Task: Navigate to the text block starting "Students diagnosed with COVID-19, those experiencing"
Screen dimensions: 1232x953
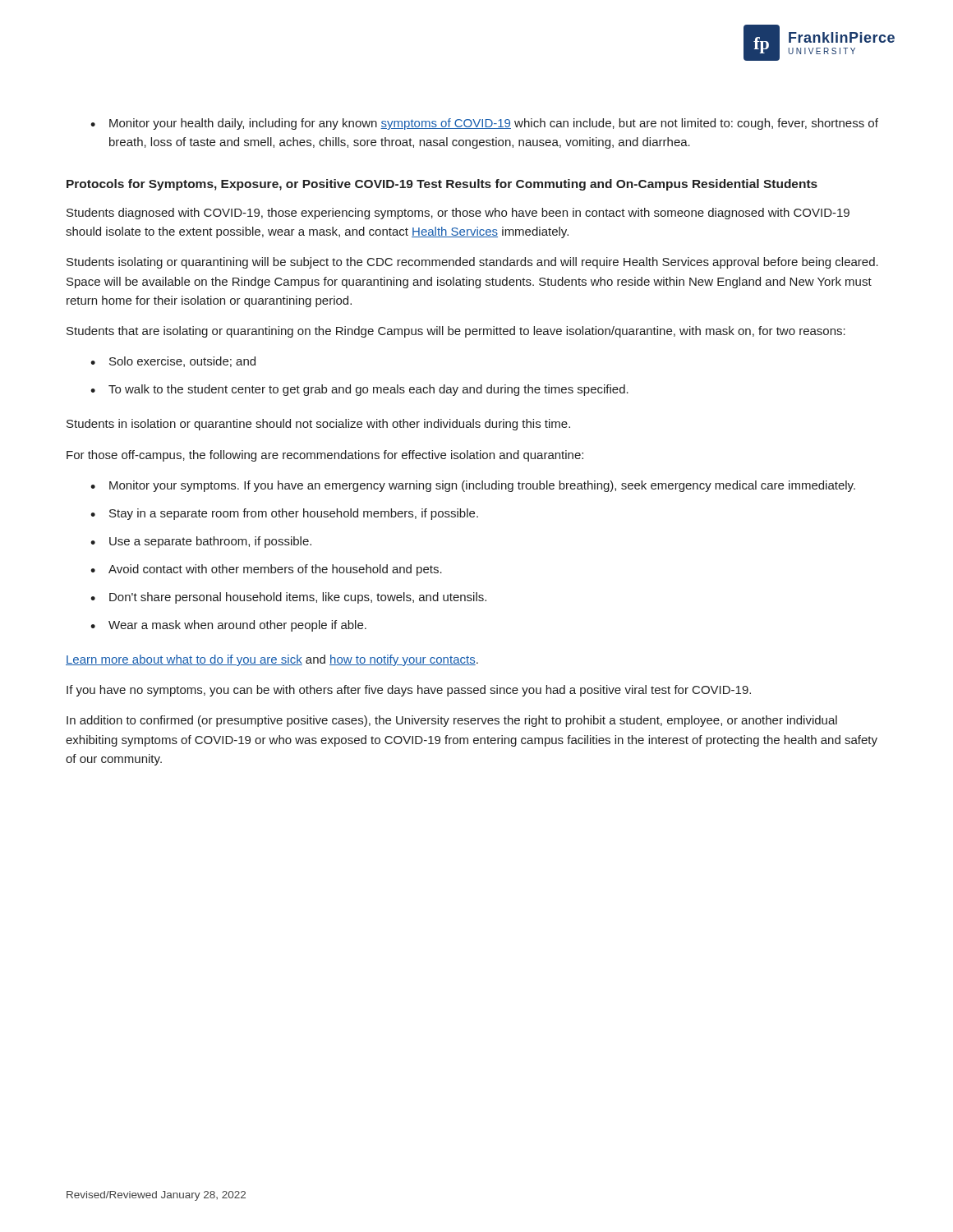Action: [458, 222]
